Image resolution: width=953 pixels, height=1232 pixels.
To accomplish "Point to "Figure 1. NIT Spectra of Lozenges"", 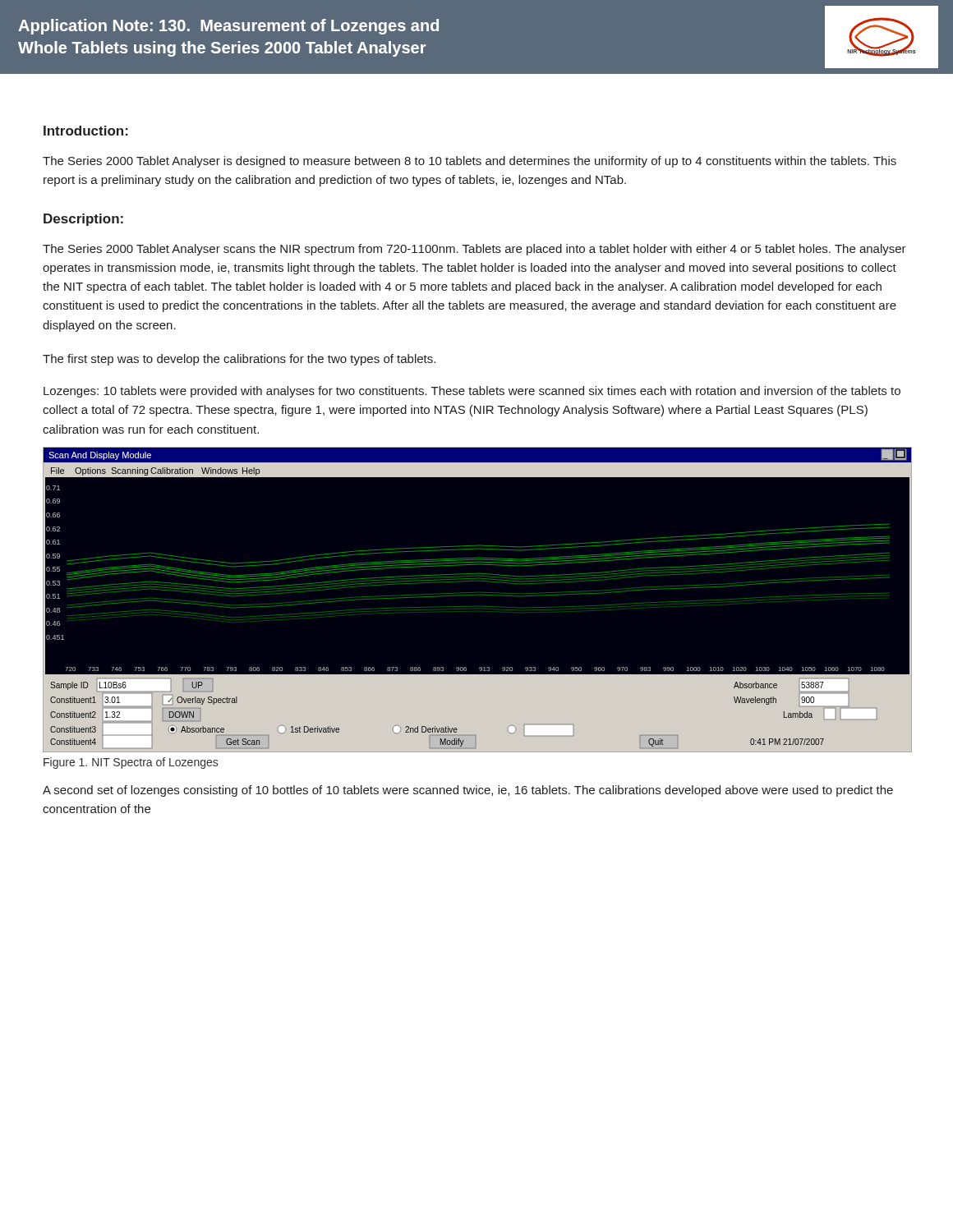I will tap(131, 762).
